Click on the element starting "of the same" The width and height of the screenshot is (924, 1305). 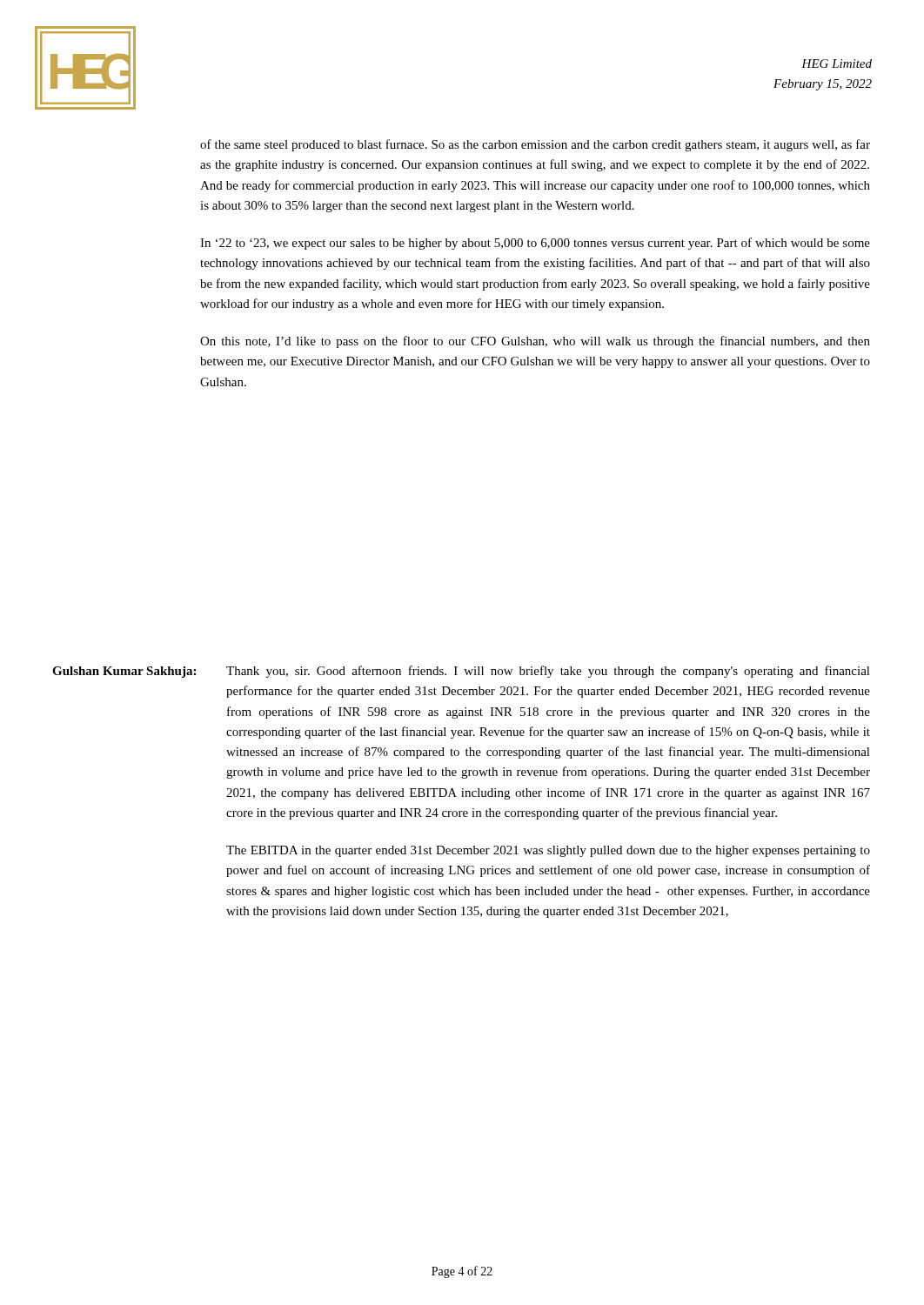click(535, 175)
